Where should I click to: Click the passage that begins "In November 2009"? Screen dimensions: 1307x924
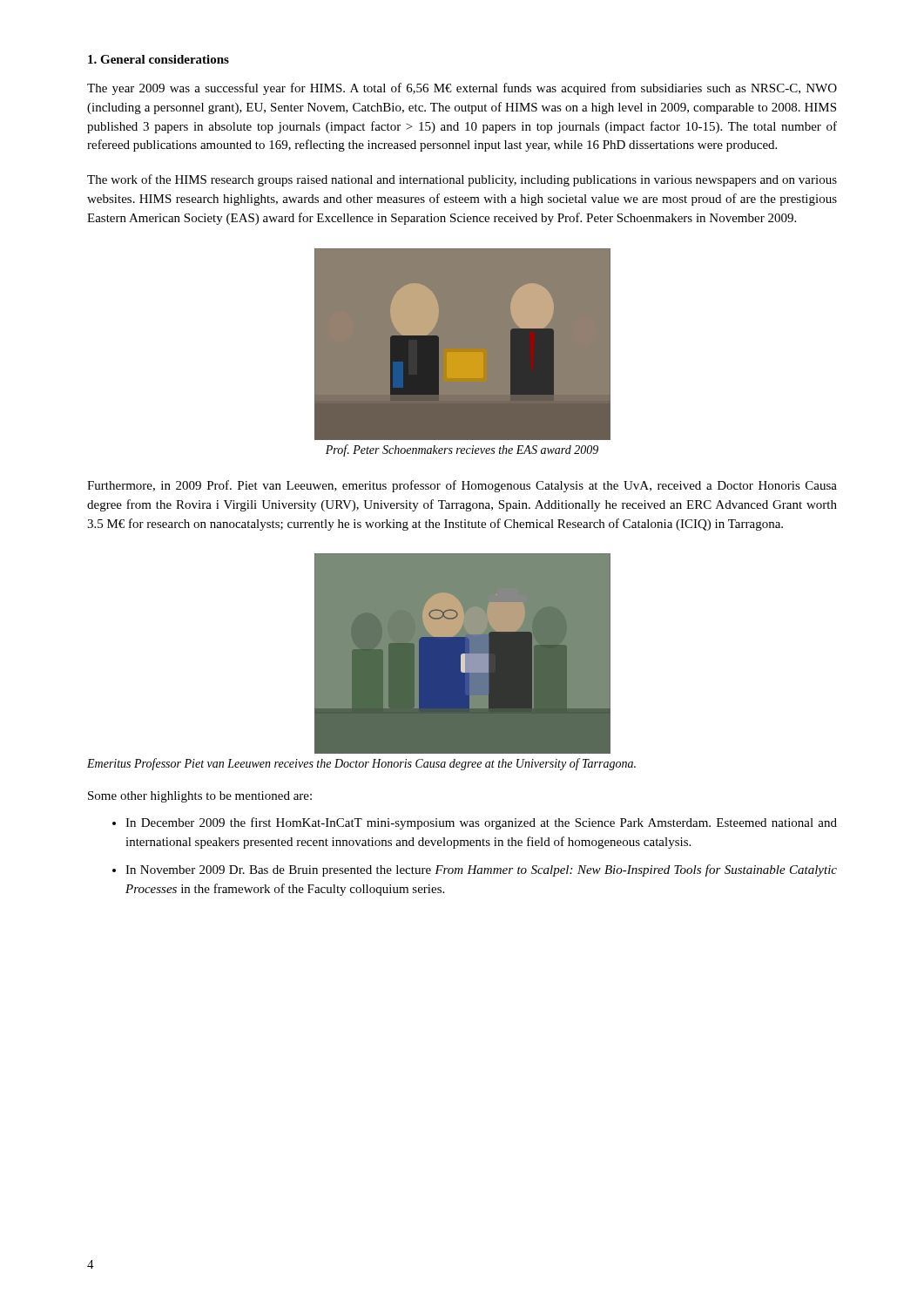481,879
